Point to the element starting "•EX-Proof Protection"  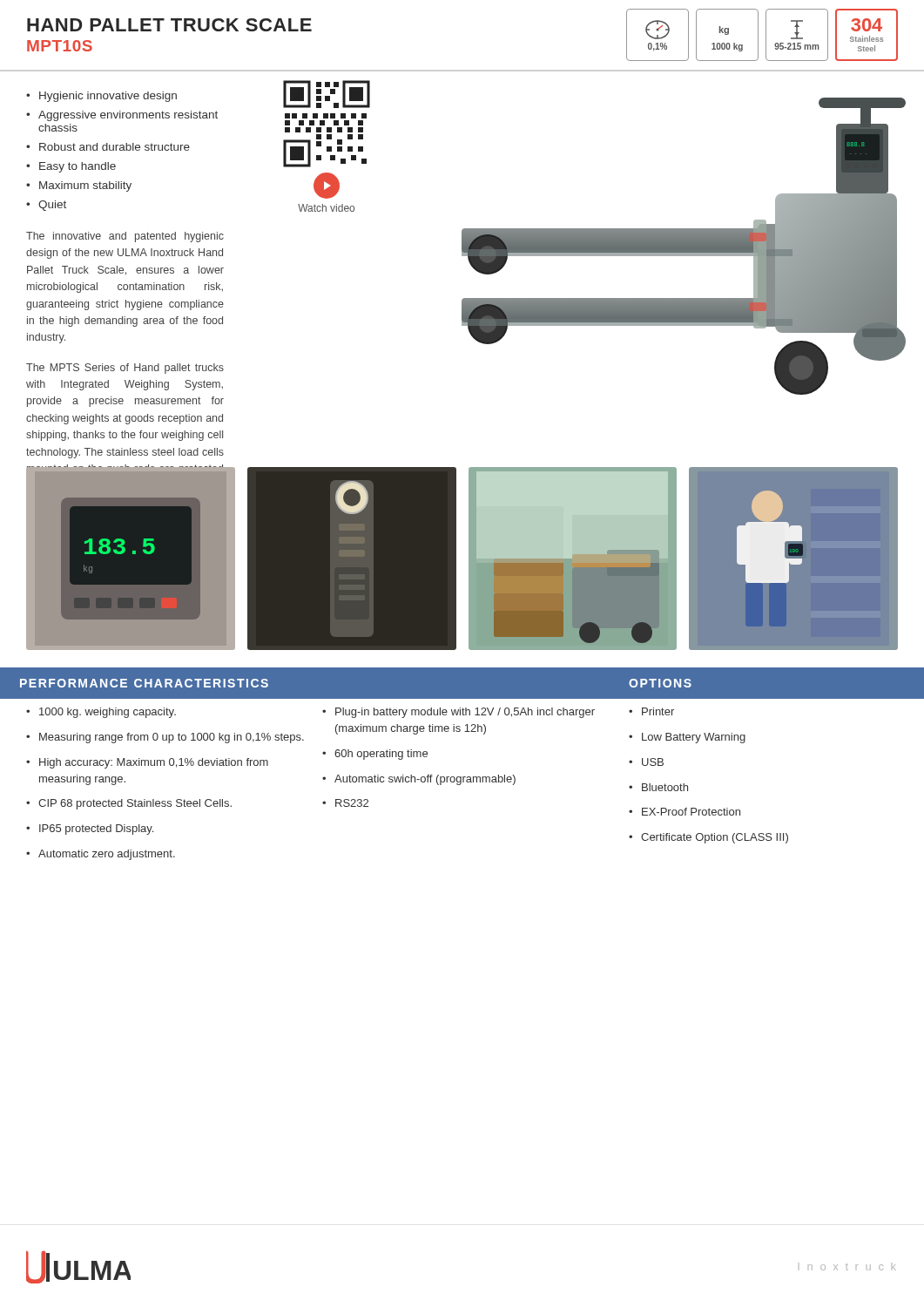685,813
